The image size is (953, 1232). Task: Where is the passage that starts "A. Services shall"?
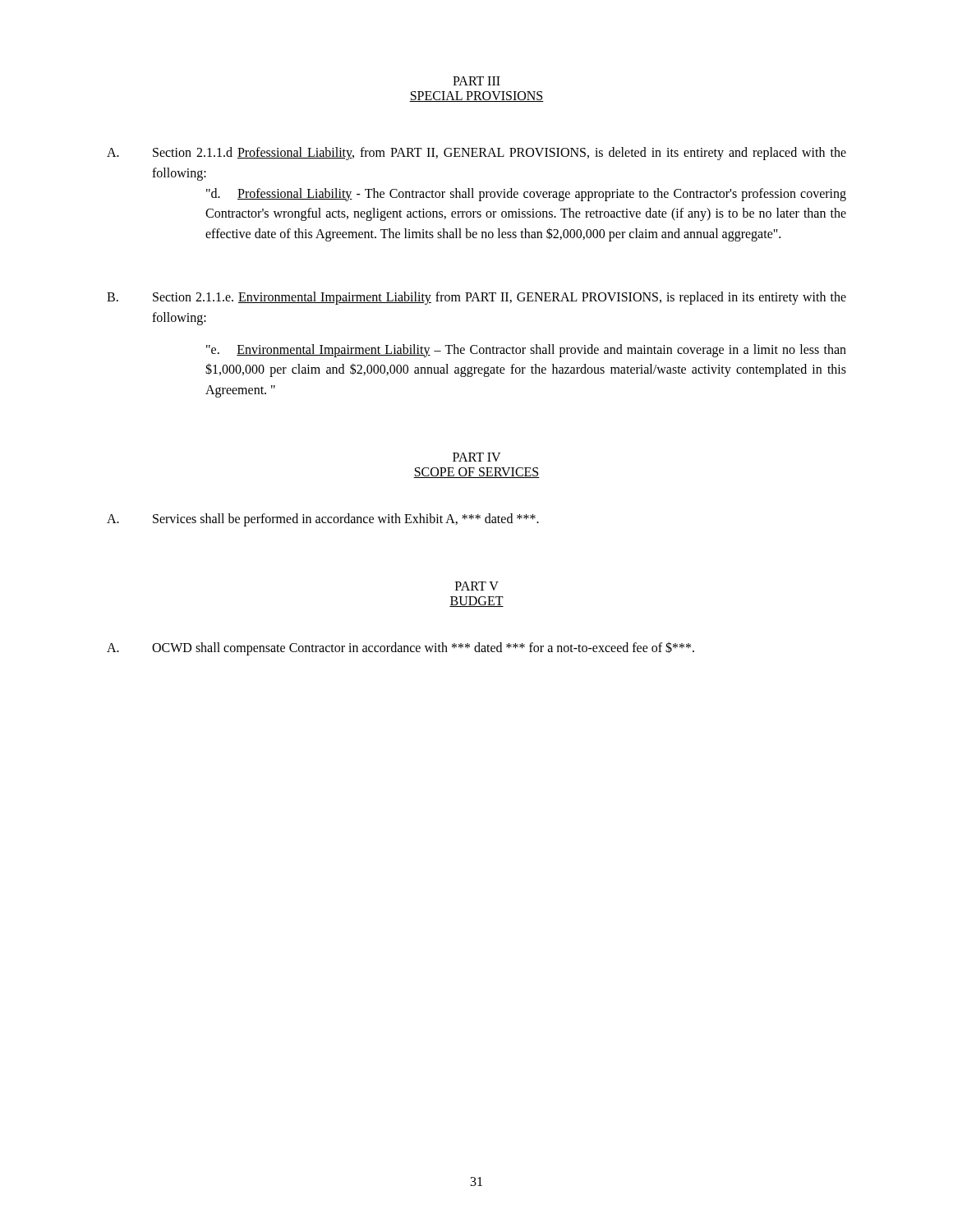pyautogui.click(x=476, y=519)
